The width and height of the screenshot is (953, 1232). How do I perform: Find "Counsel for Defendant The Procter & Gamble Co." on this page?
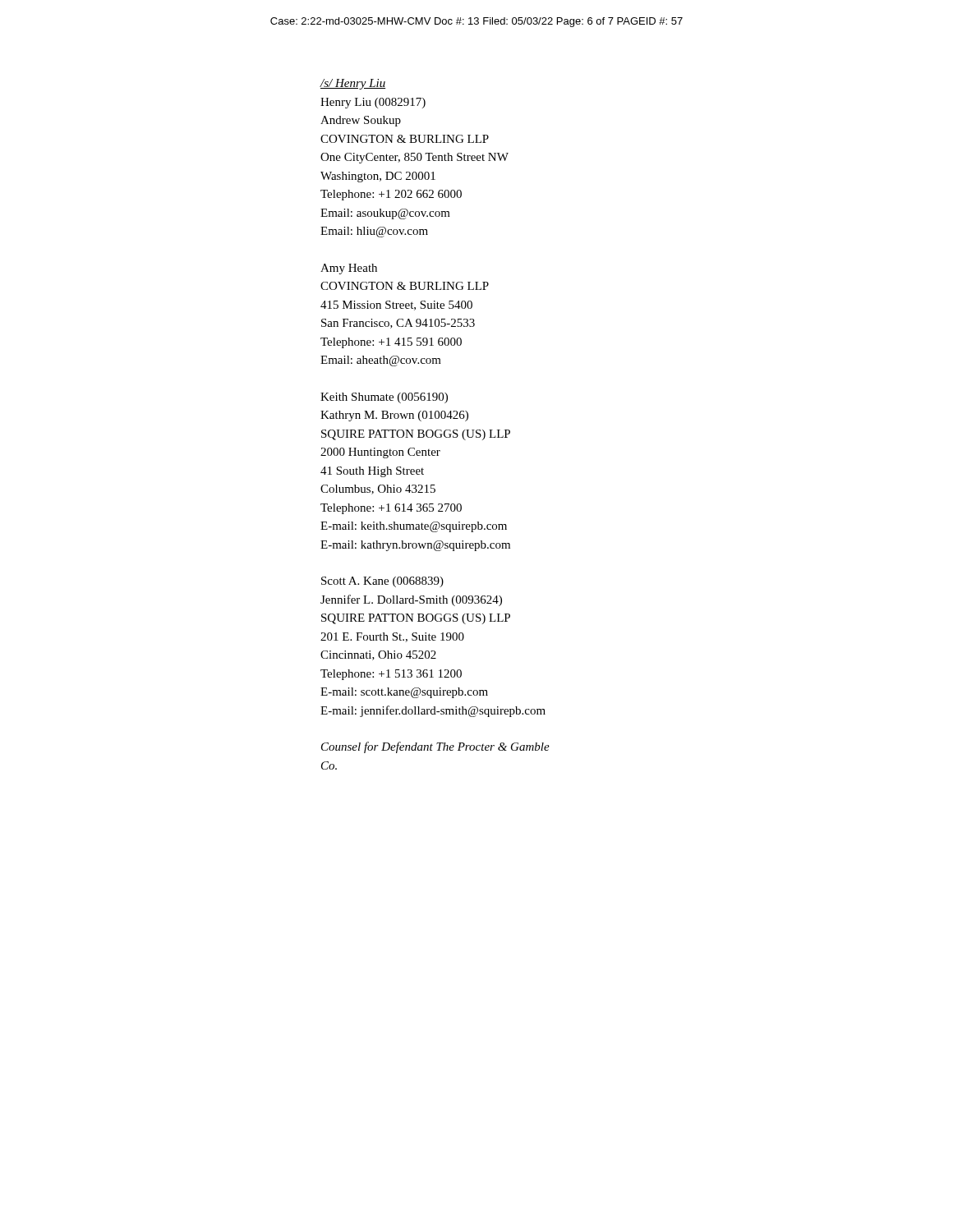(435, 756)
